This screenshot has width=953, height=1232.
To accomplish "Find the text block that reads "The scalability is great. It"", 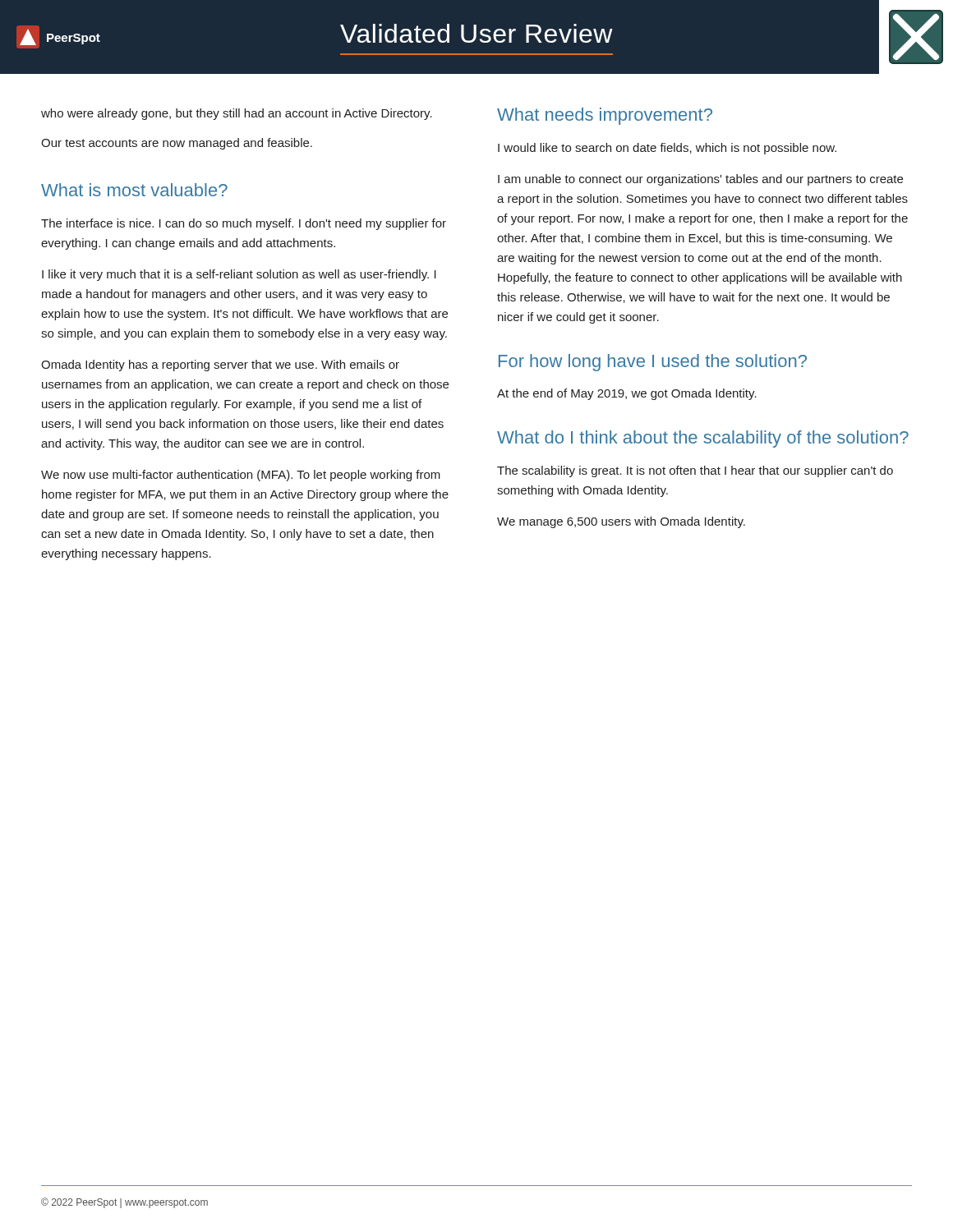I will point(695,480).
